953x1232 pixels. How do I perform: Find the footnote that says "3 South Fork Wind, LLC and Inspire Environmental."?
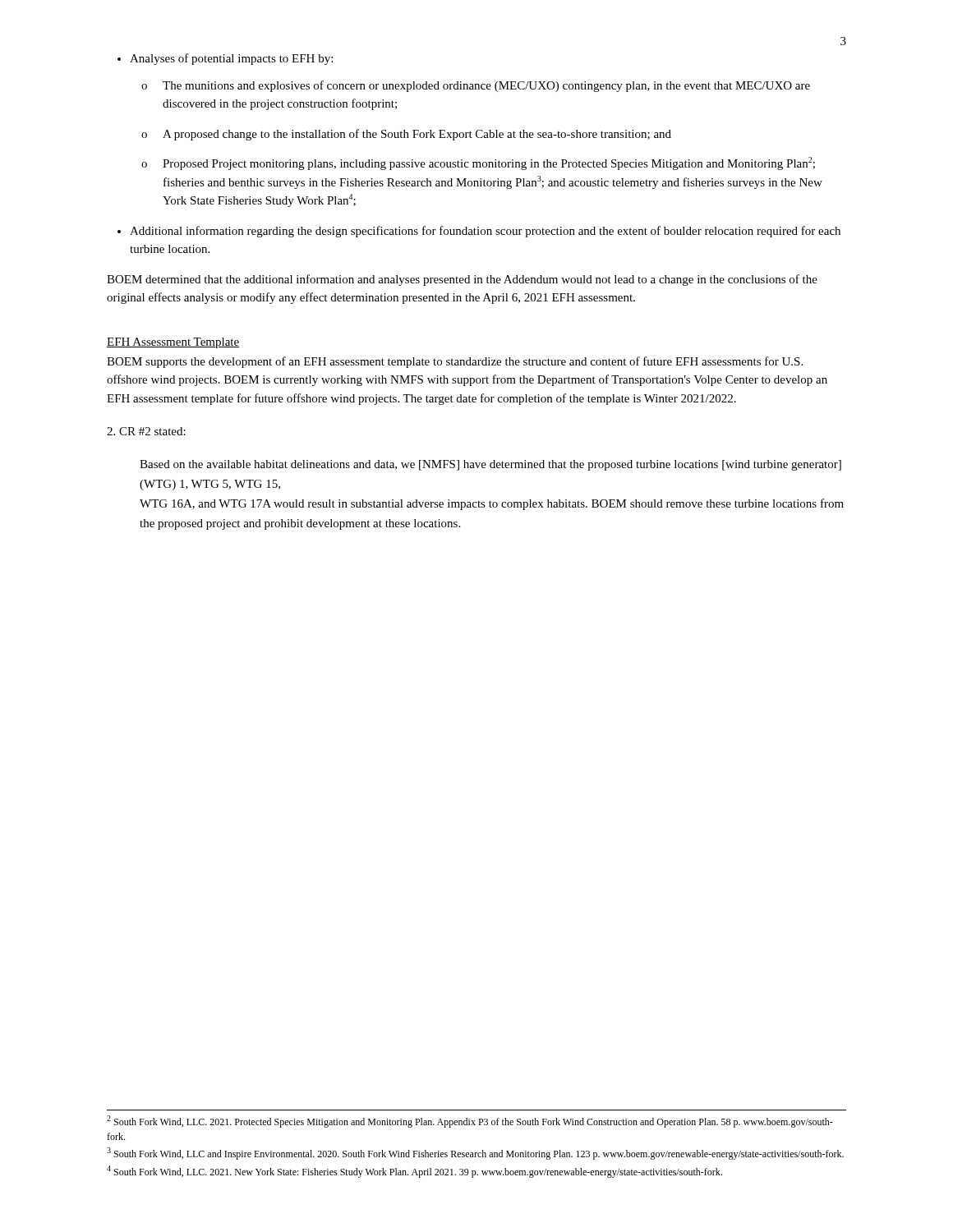[475, 1154]
